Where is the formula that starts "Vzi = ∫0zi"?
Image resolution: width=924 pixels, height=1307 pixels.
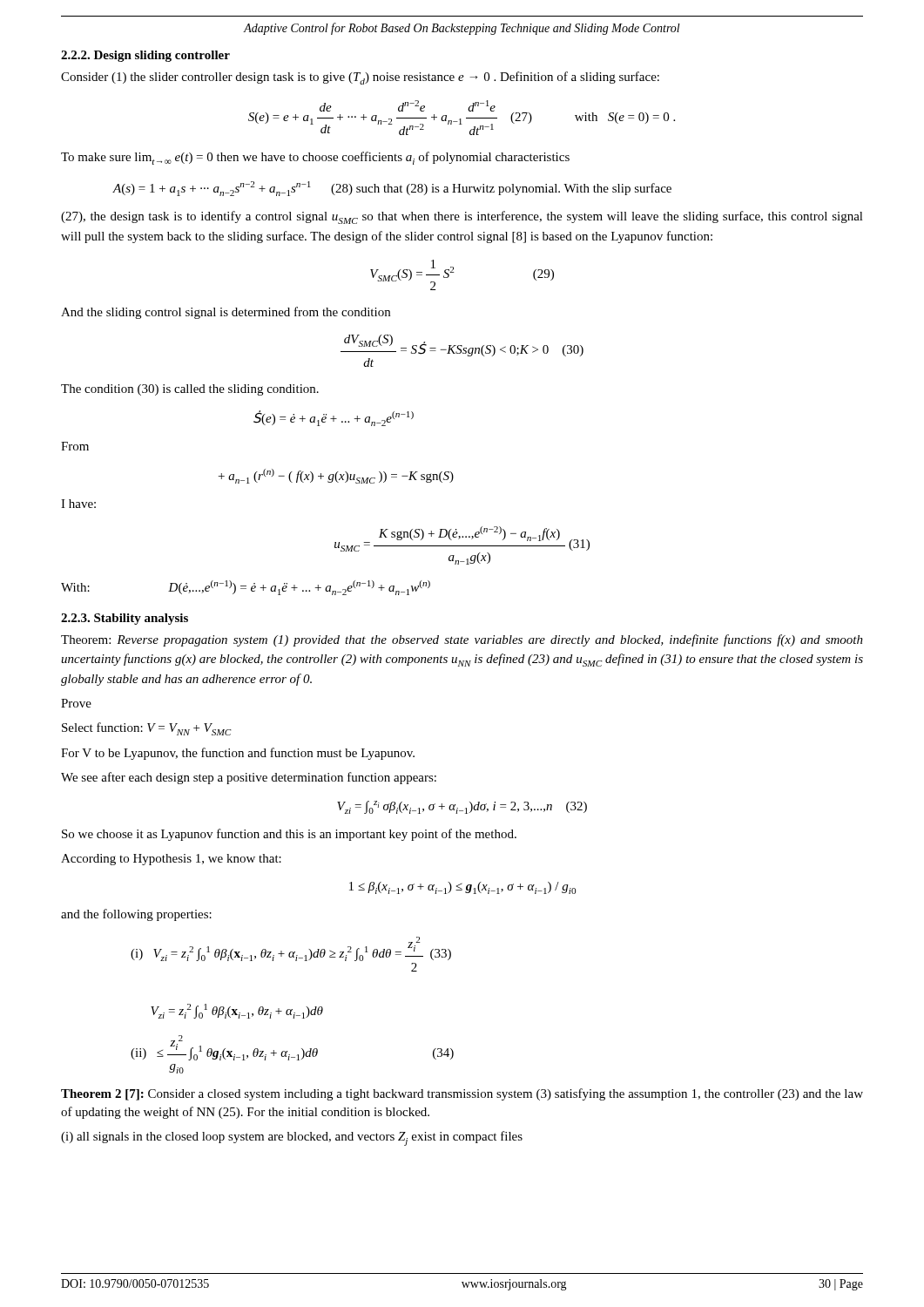[462, 806]
